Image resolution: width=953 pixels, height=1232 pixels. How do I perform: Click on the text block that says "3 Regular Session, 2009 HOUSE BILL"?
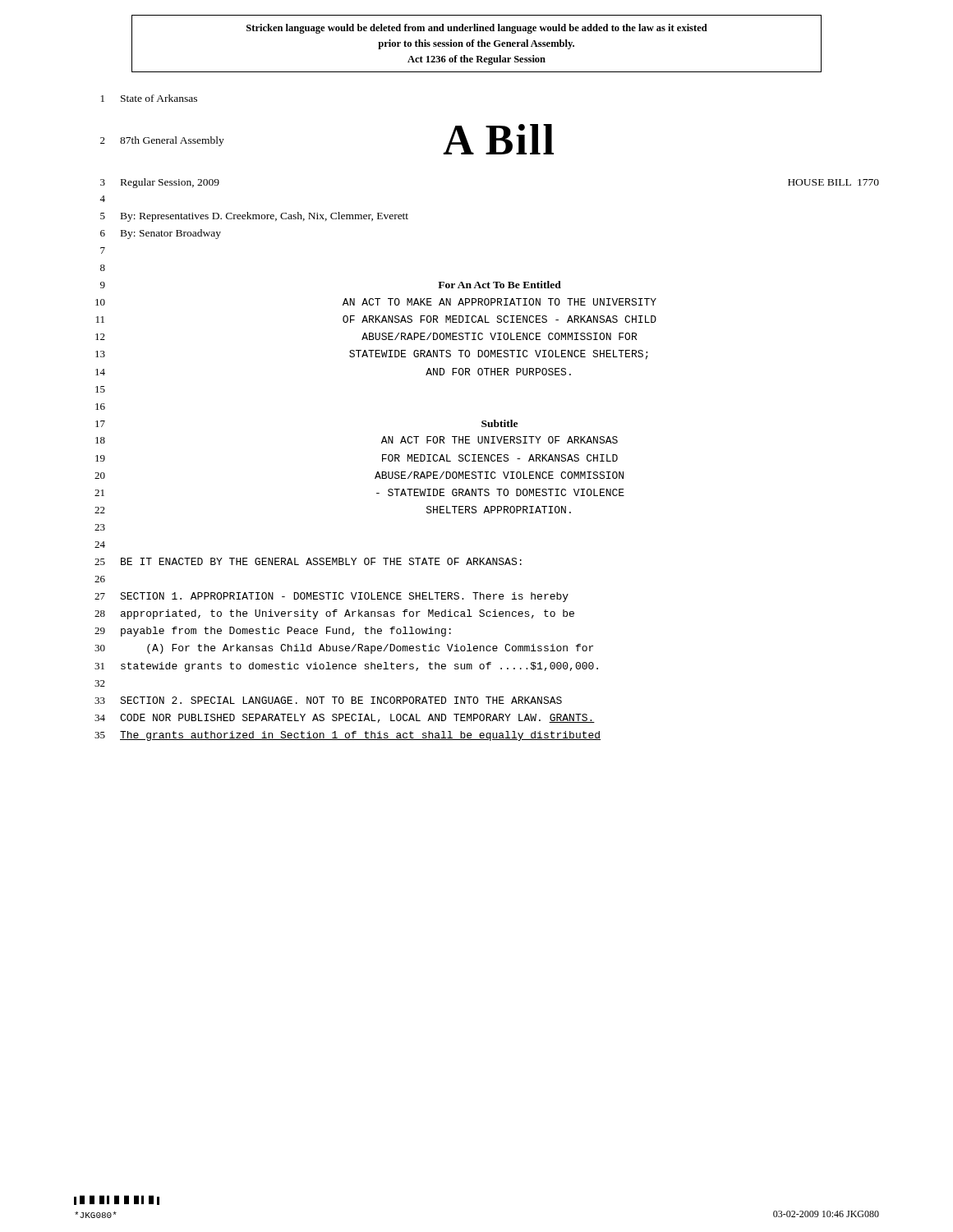click(x=166, y=183)
